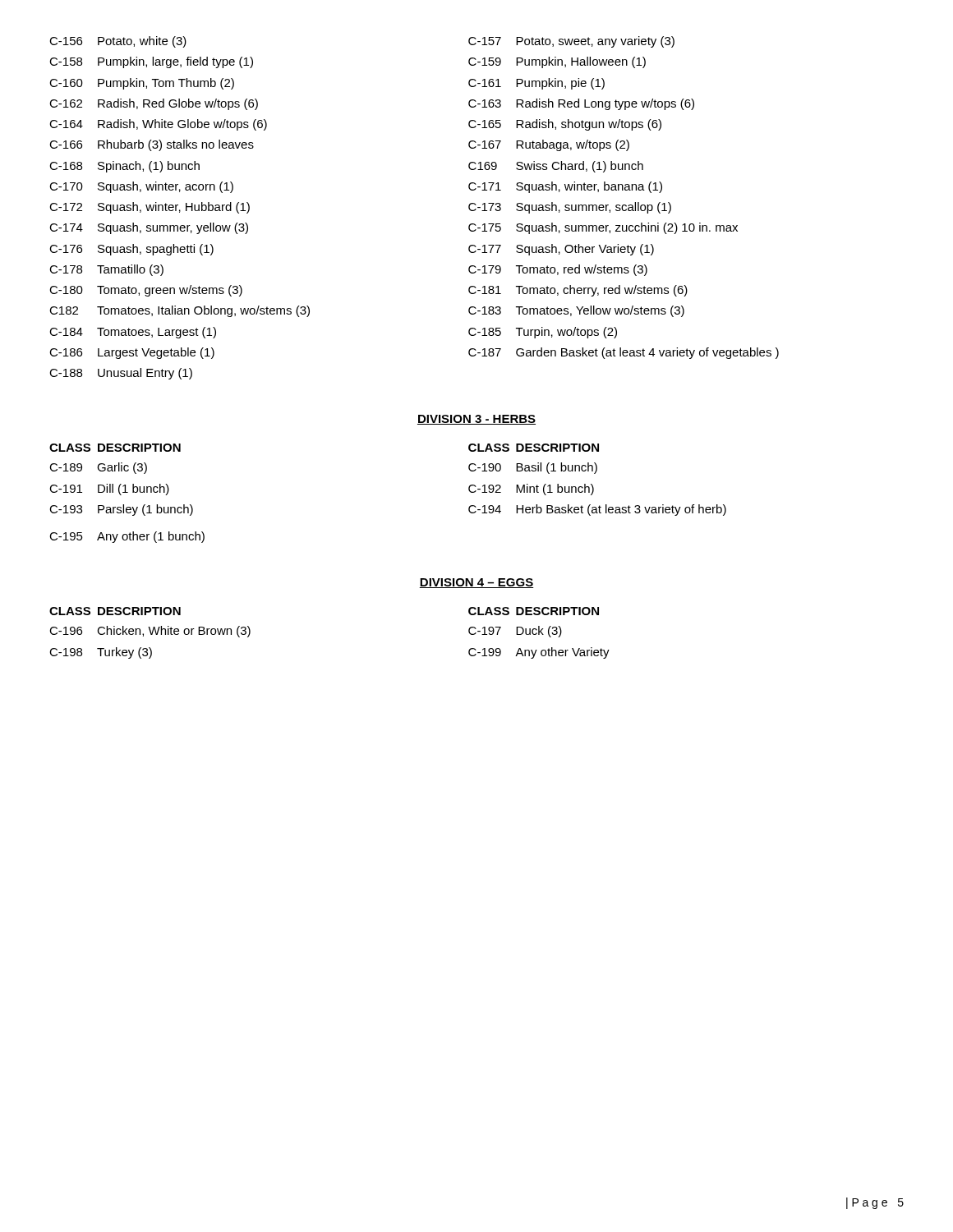Screen dimensions: 1232x953
Task: Locate the list item with the text "C-172 Squash, winter, Hubbard (1)"
Action: point(150,207)
